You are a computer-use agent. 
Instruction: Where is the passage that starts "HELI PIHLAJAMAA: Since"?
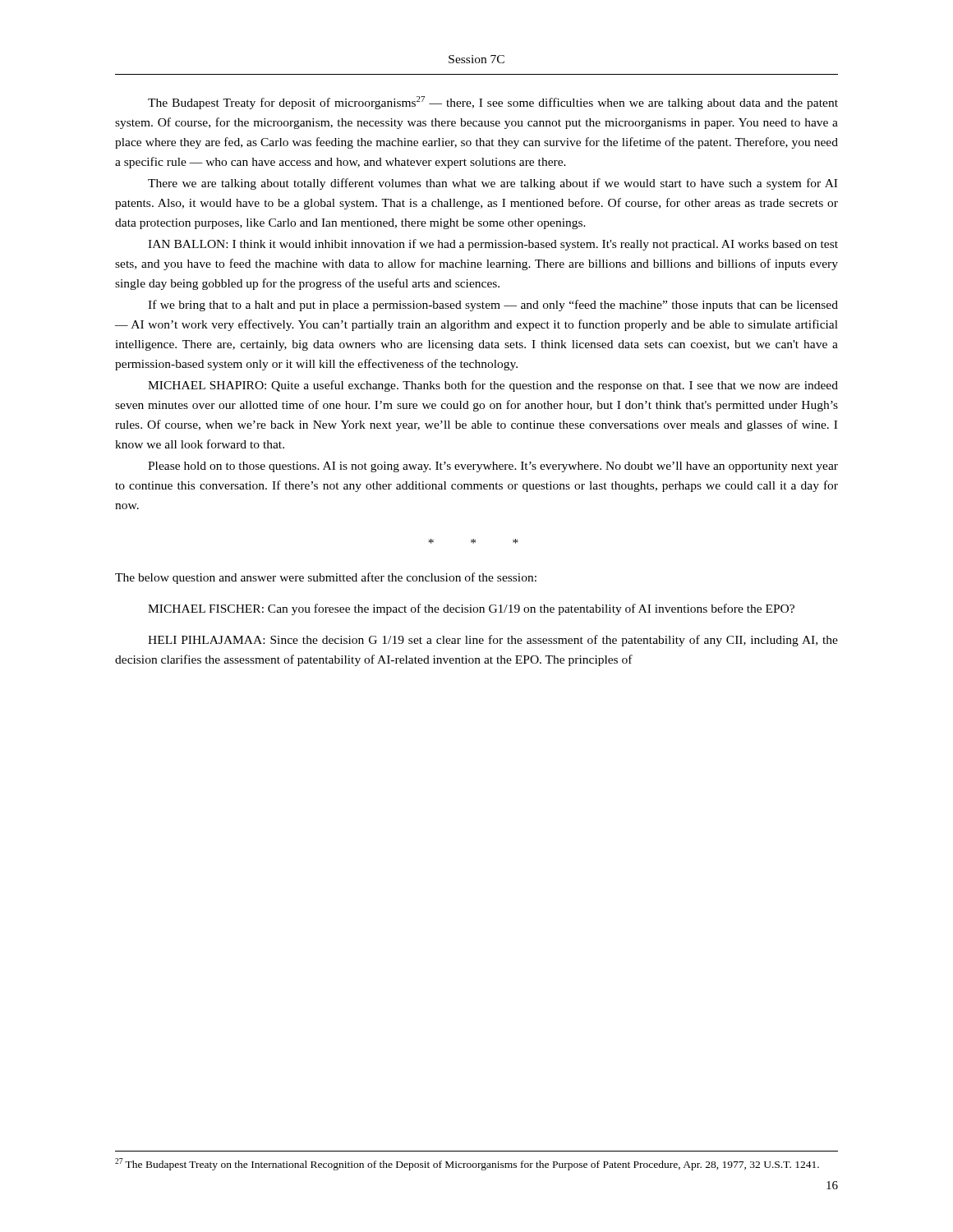pos(476,650)
